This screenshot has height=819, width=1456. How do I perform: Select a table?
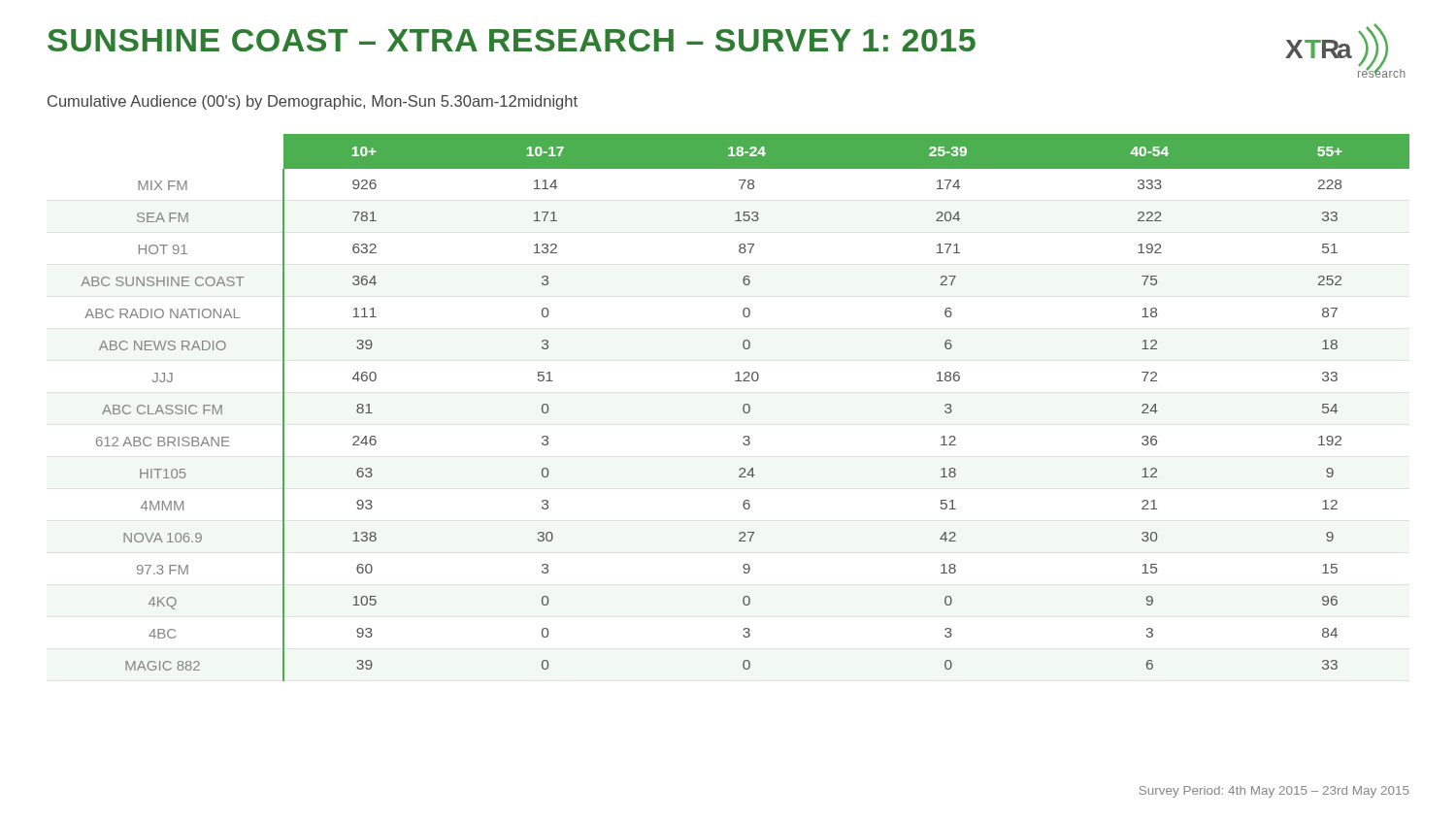tap(728, 408)
